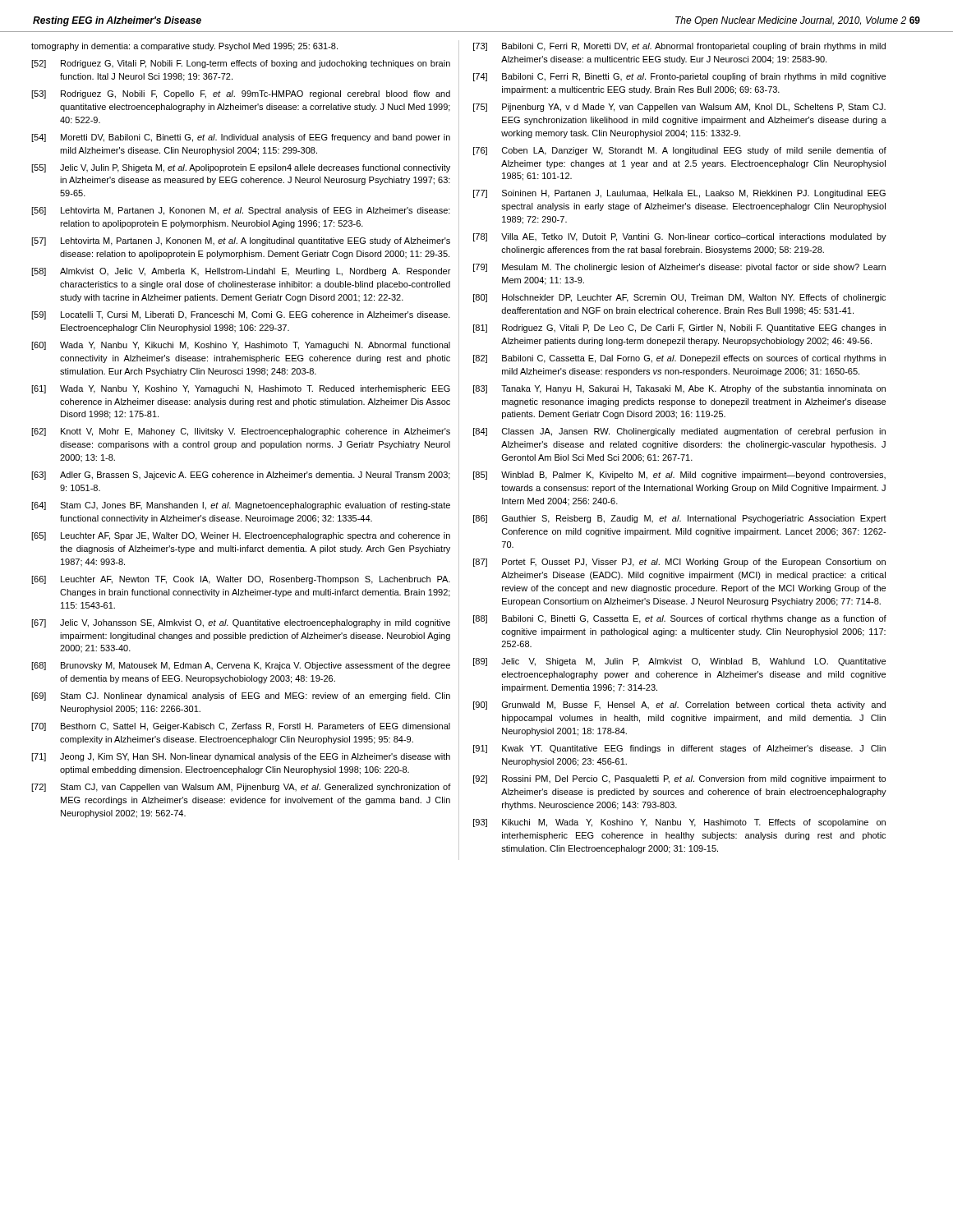
Task: Click on the list item that says "[78] Villa AE, Tetko IV,"
Action: click(679, 244)
